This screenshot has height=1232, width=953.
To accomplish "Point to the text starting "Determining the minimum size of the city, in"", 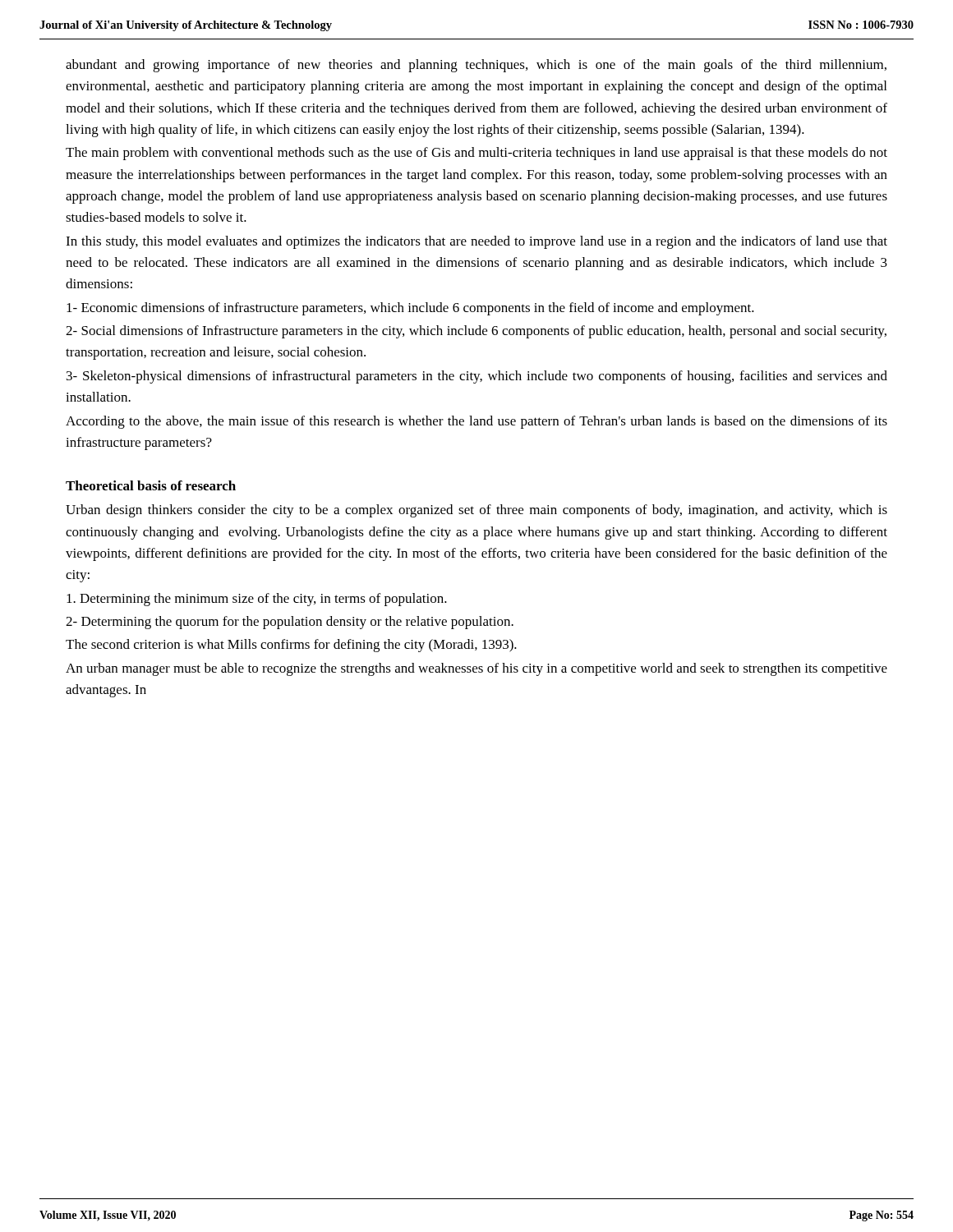I will 257,600.
